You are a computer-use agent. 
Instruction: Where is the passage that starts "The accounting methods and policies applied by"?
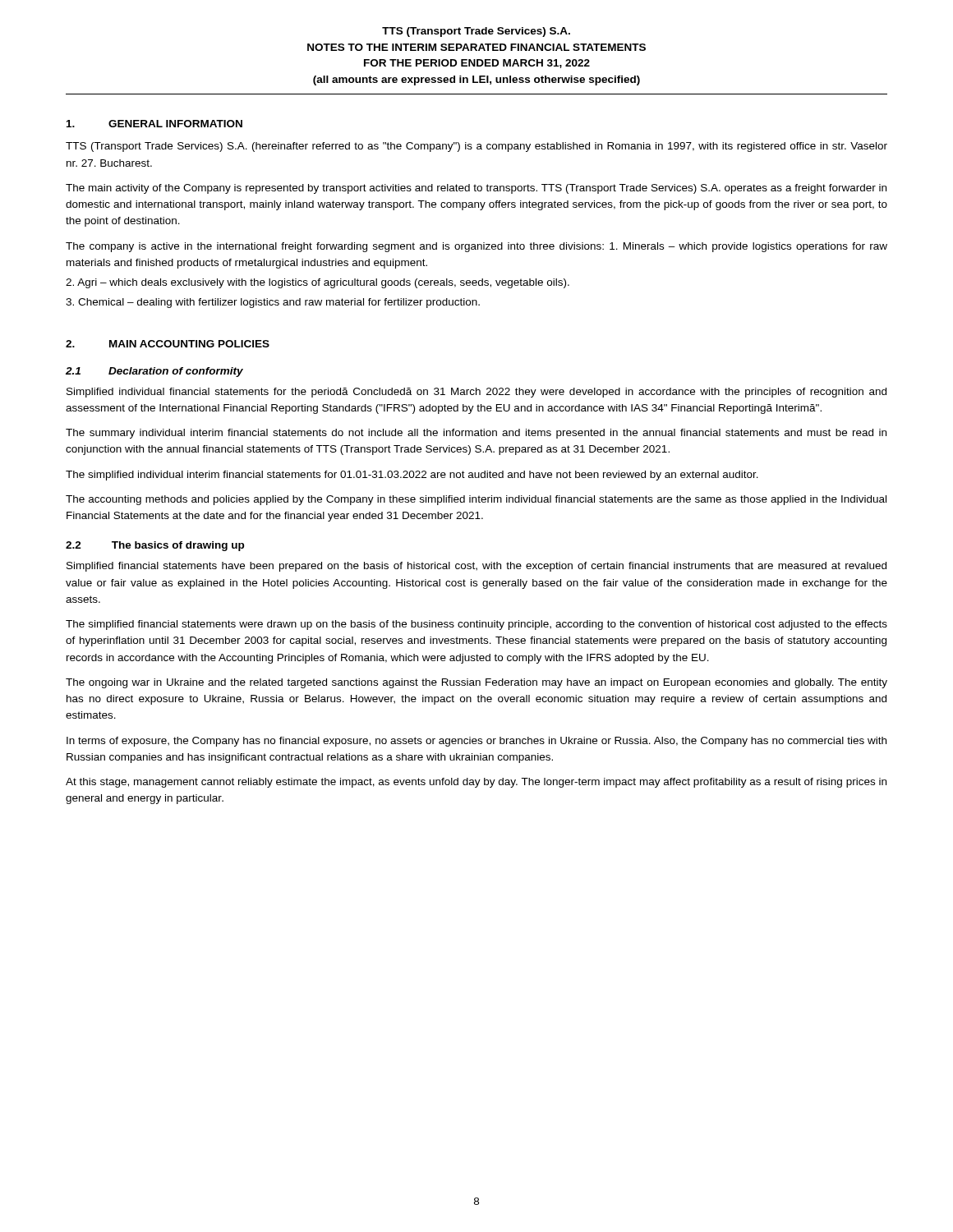coord(476,507)
